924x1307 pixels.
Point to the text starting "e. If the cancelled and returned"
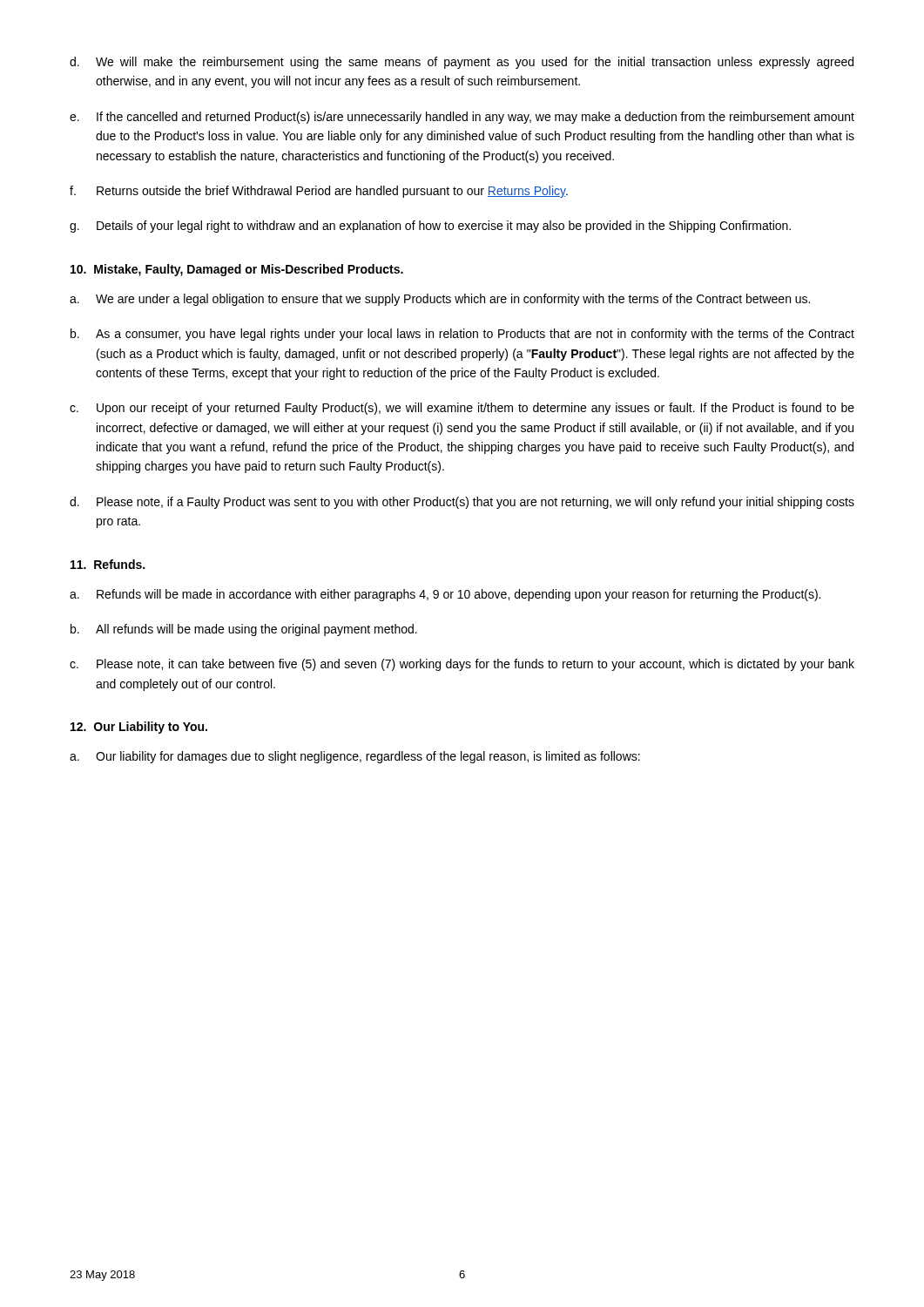pos(462,136)
